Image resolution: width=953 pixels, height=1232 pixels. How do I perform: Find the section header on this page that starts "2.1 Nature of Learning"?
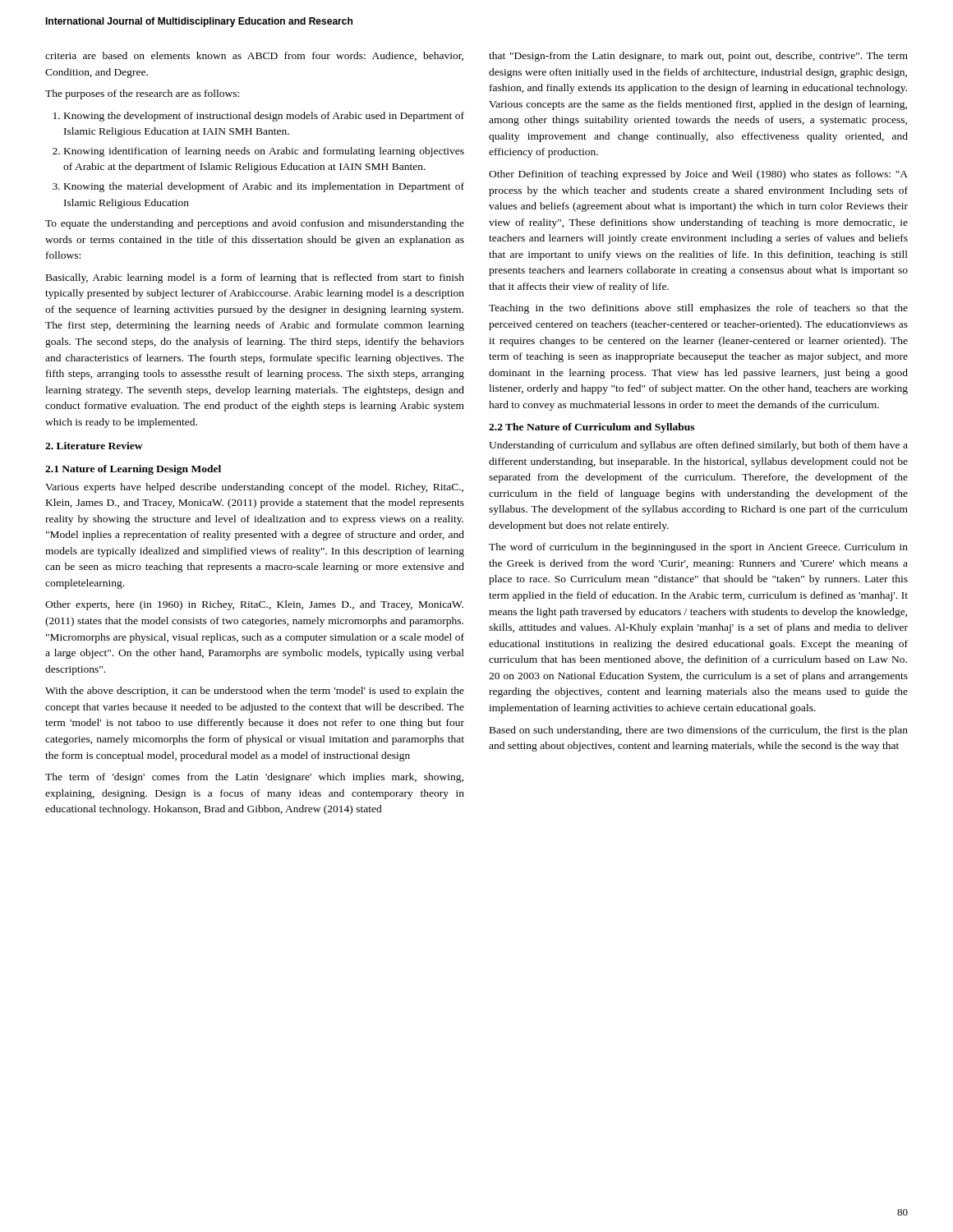[133, 469]
